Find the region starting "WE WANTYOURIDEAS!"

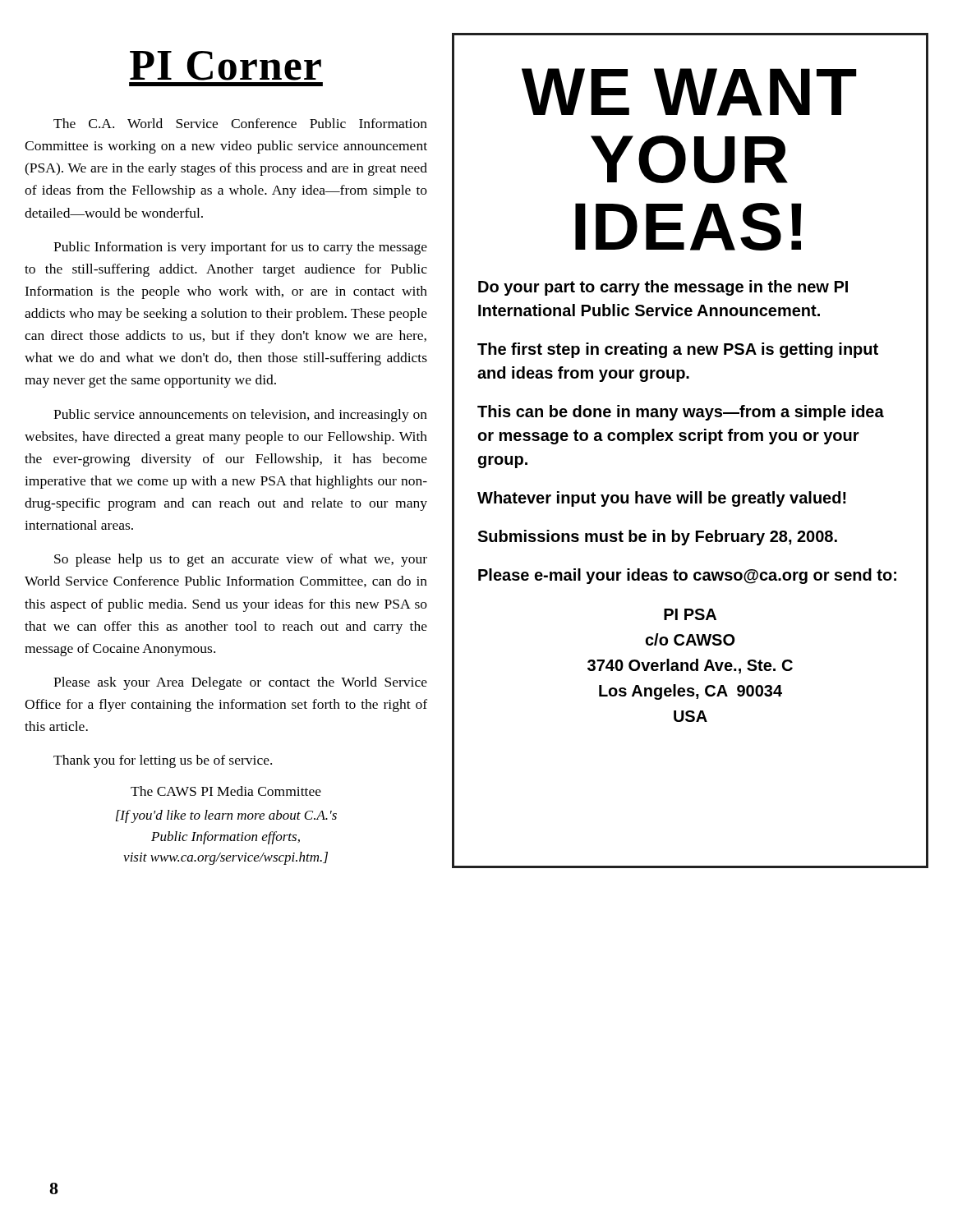click(690, 159)
